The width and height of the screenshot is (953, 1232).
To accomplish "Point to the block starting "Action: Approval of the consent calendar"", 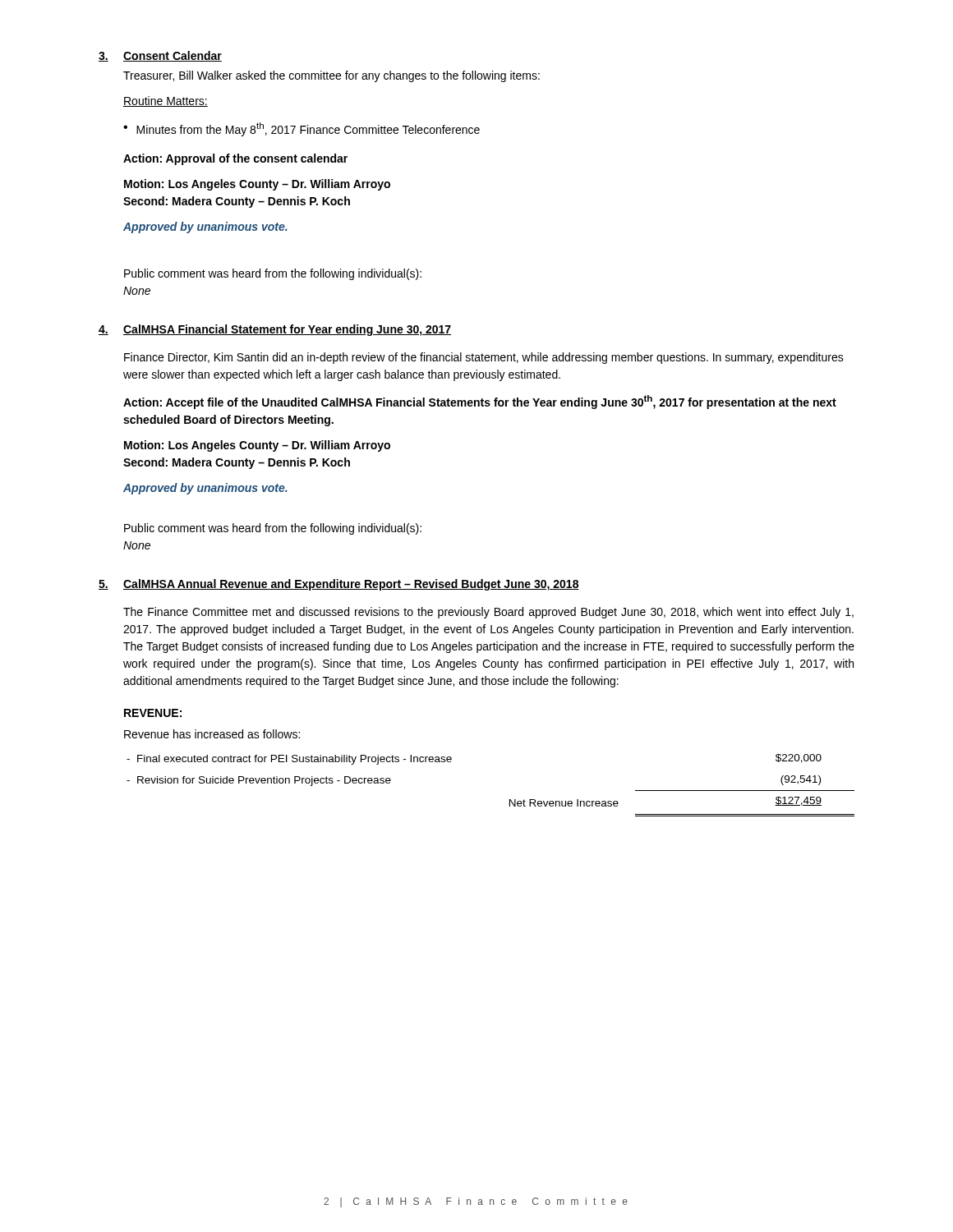I will pos(235,158).
